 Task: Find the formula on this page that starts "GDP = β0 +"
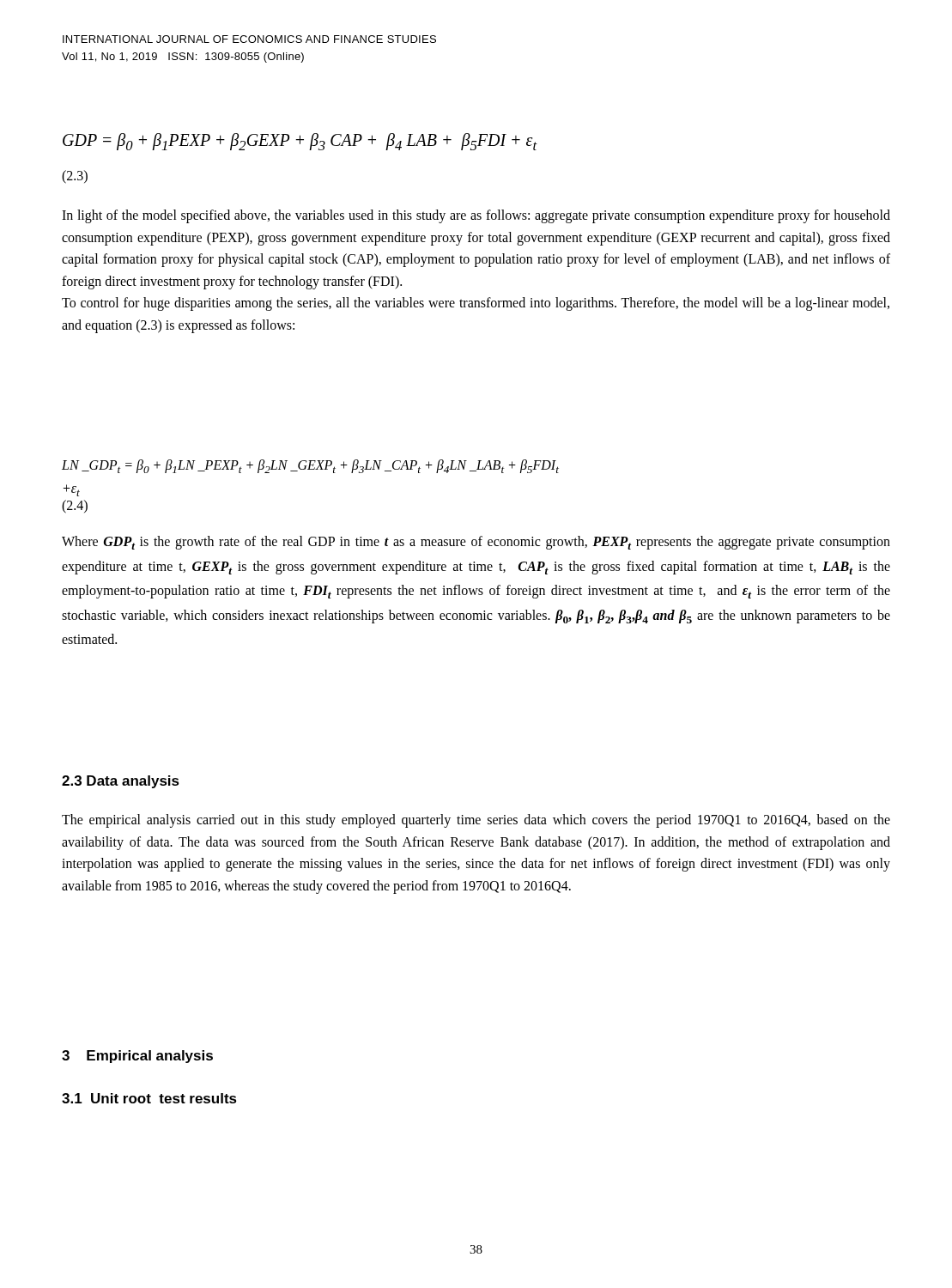(299, 142)
